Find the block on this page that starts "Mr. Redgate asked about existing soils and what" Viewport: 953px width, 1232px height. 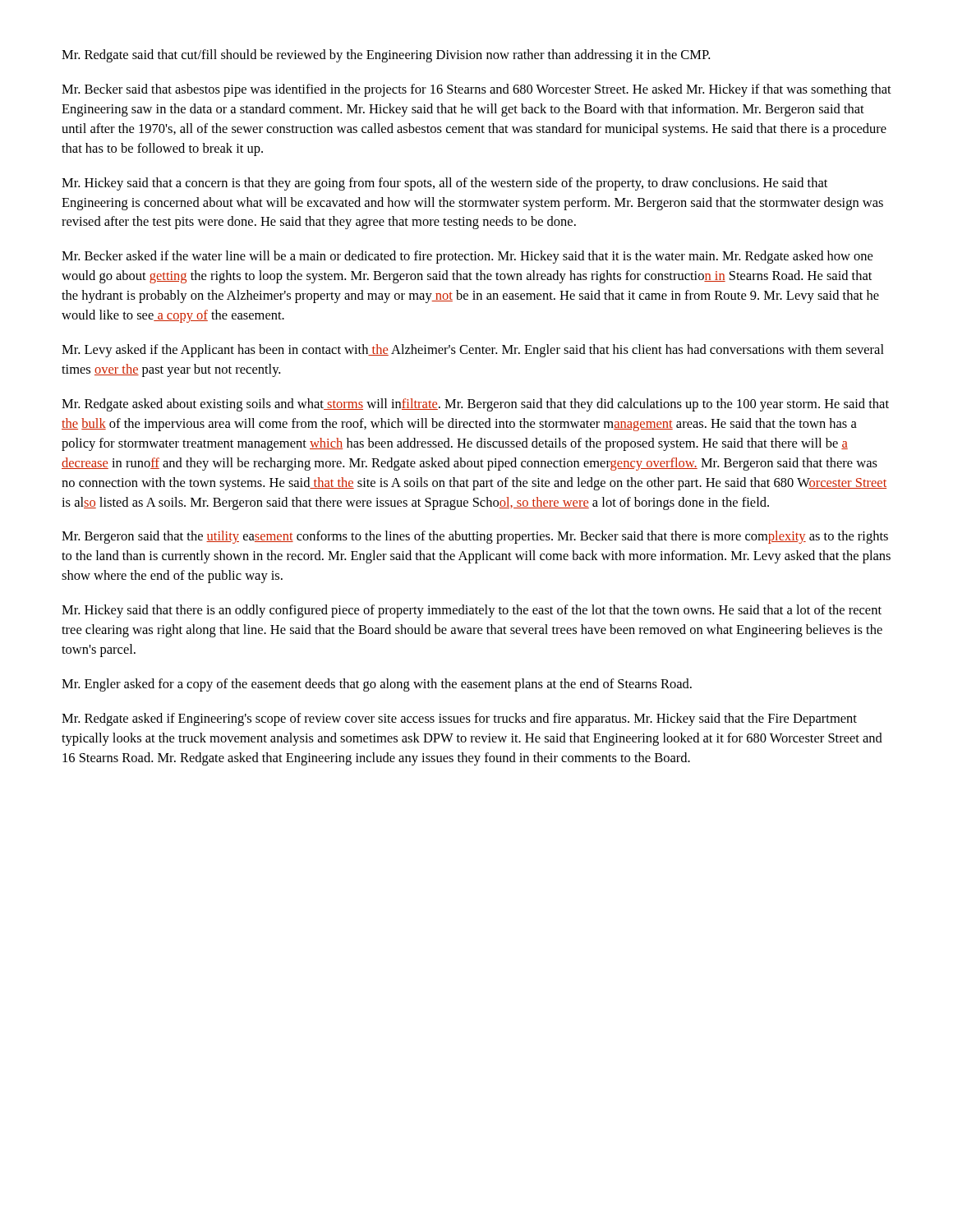(475, 453)
